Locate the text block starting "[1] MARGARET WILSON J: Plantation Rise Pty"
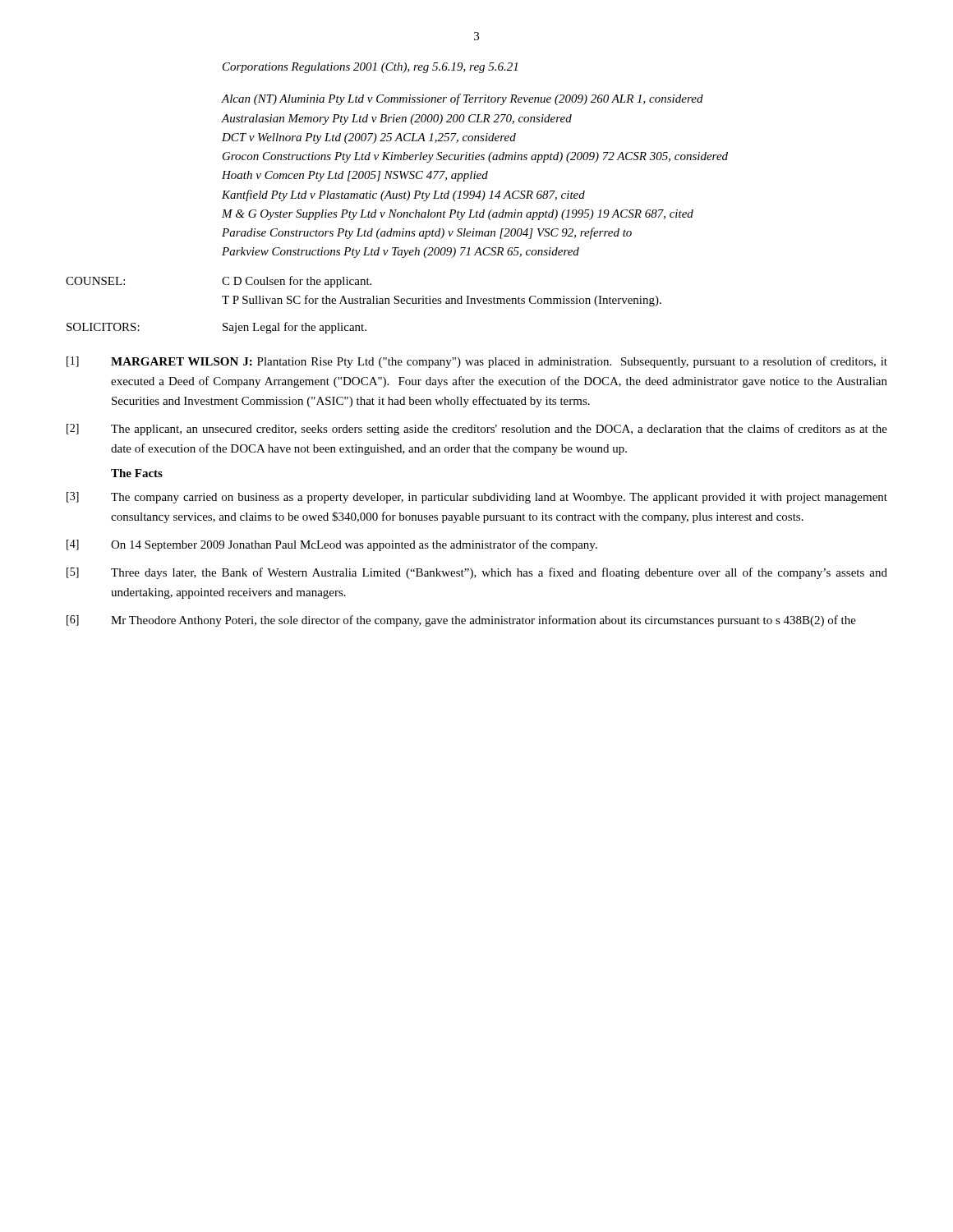953x1232 pixels. point(476,381)
